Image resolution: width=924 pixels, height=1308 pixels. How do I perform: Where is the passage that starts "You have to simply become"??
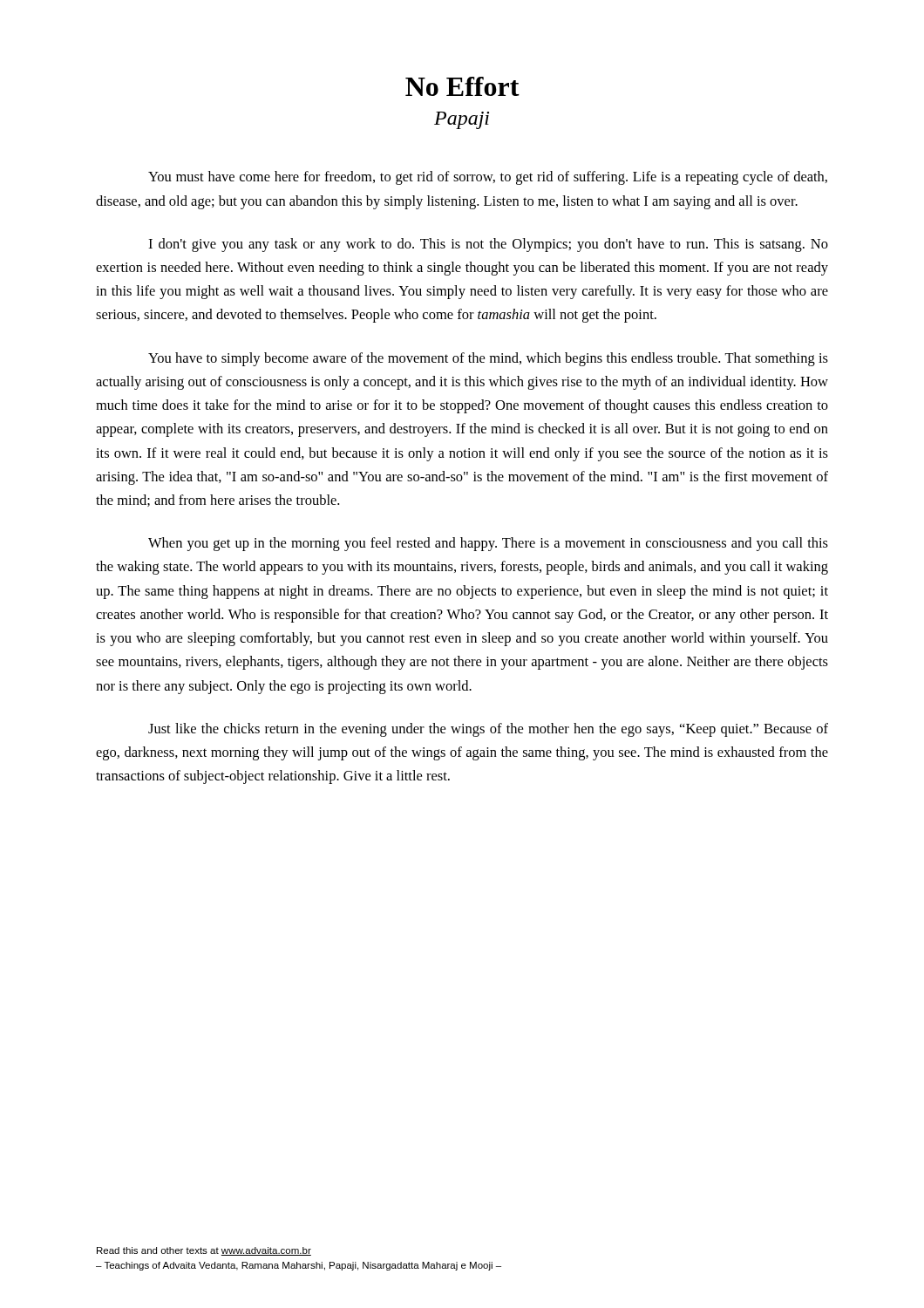pos(462,429)
